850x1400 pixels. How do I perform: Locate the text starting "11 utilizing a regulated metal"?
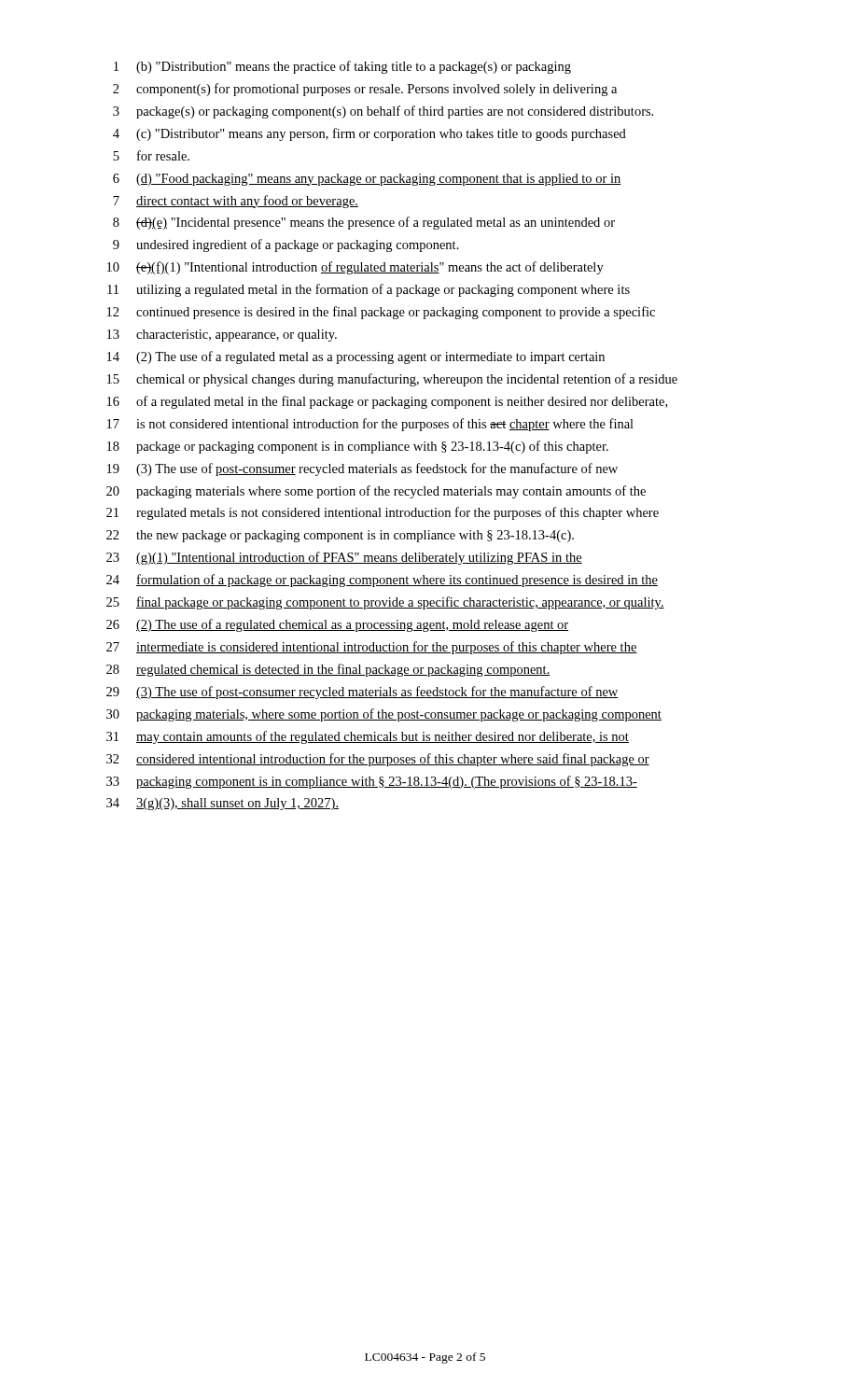[x=425, y=290]
